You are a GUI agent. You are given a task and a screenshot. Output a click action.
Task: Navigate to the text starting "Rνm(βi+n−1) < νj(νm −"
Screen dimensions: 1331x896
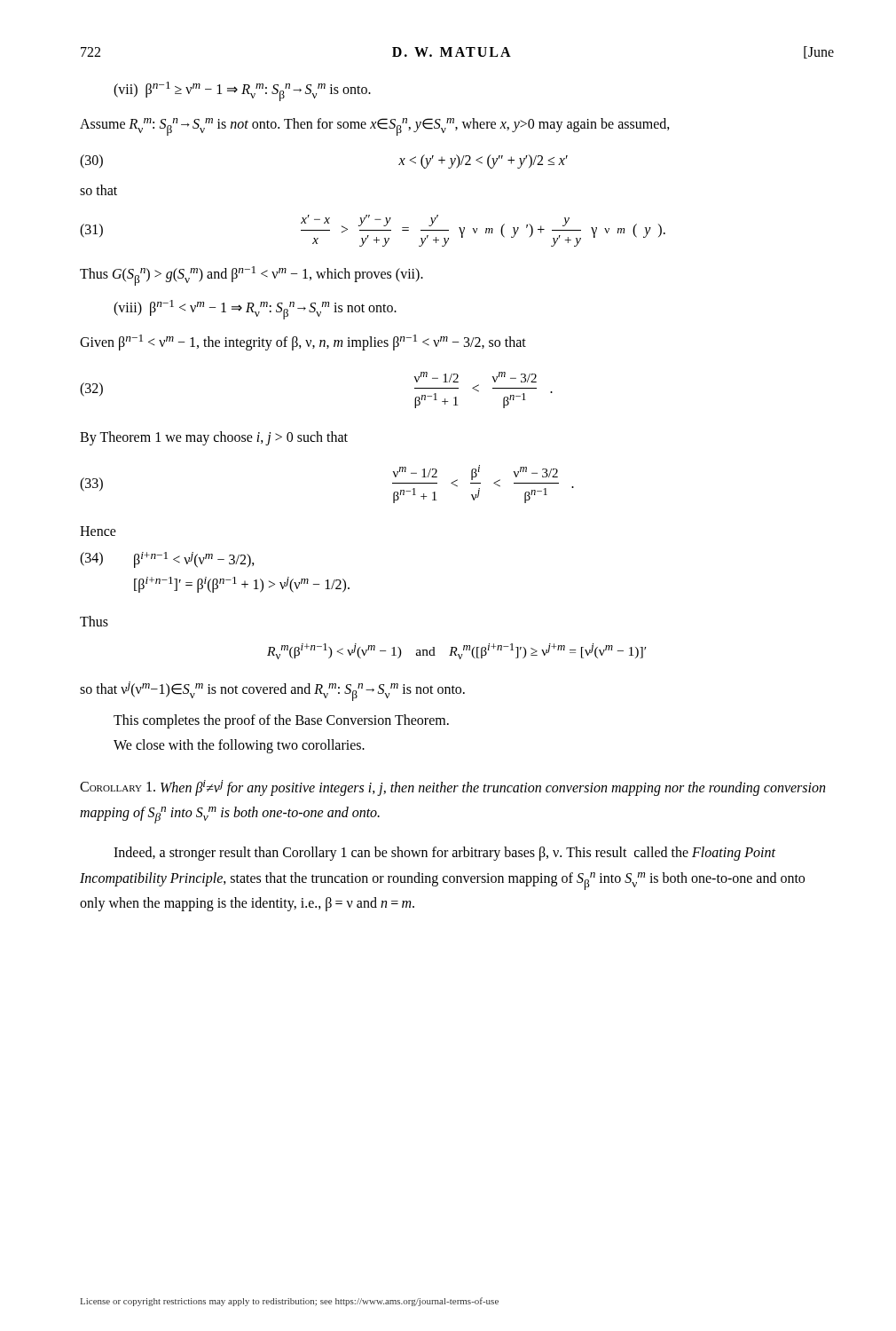(x=457, y=651)
